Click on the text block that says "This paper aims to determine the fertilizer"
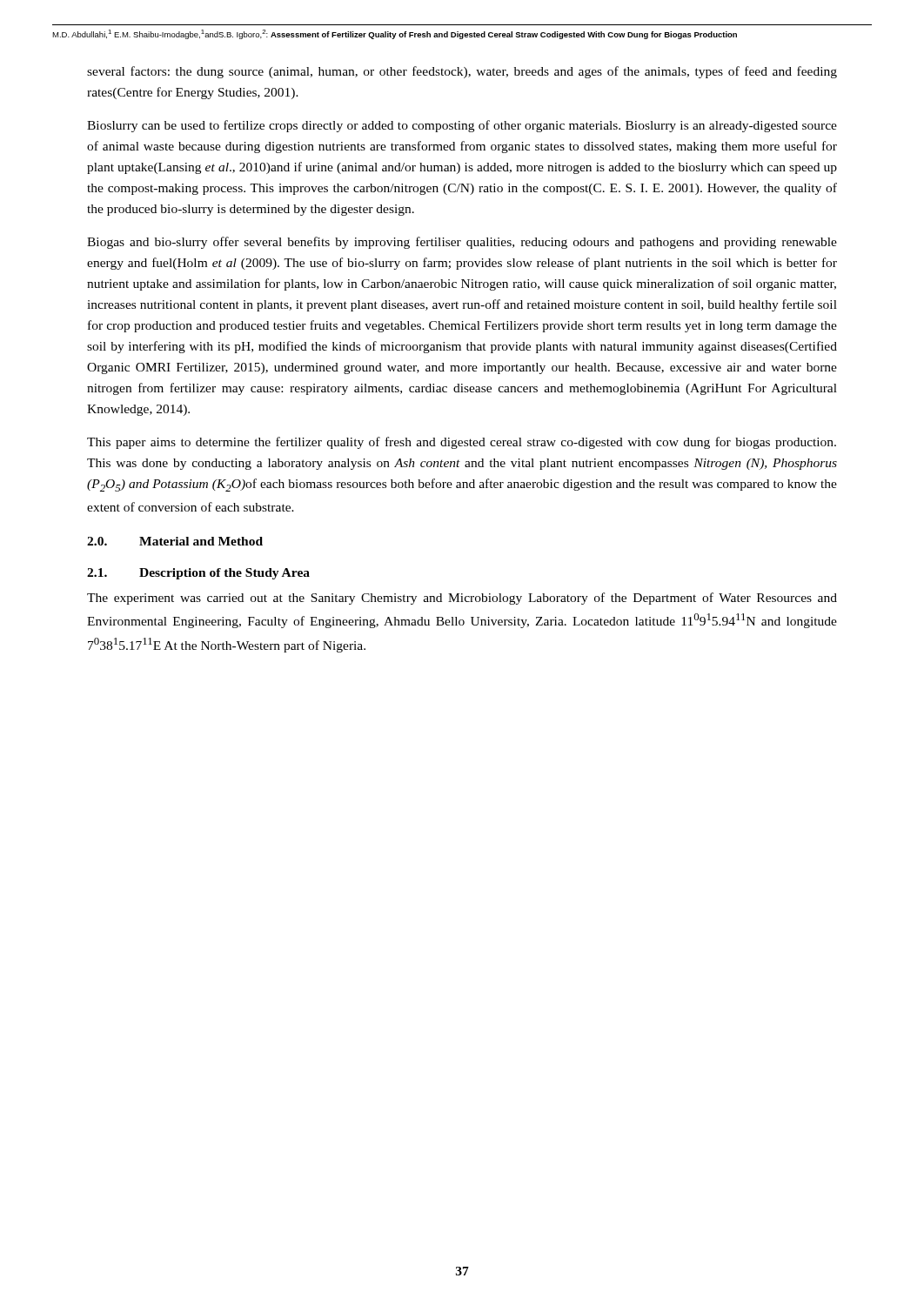This screenshot has height=1305, width=924. point(462,474)
